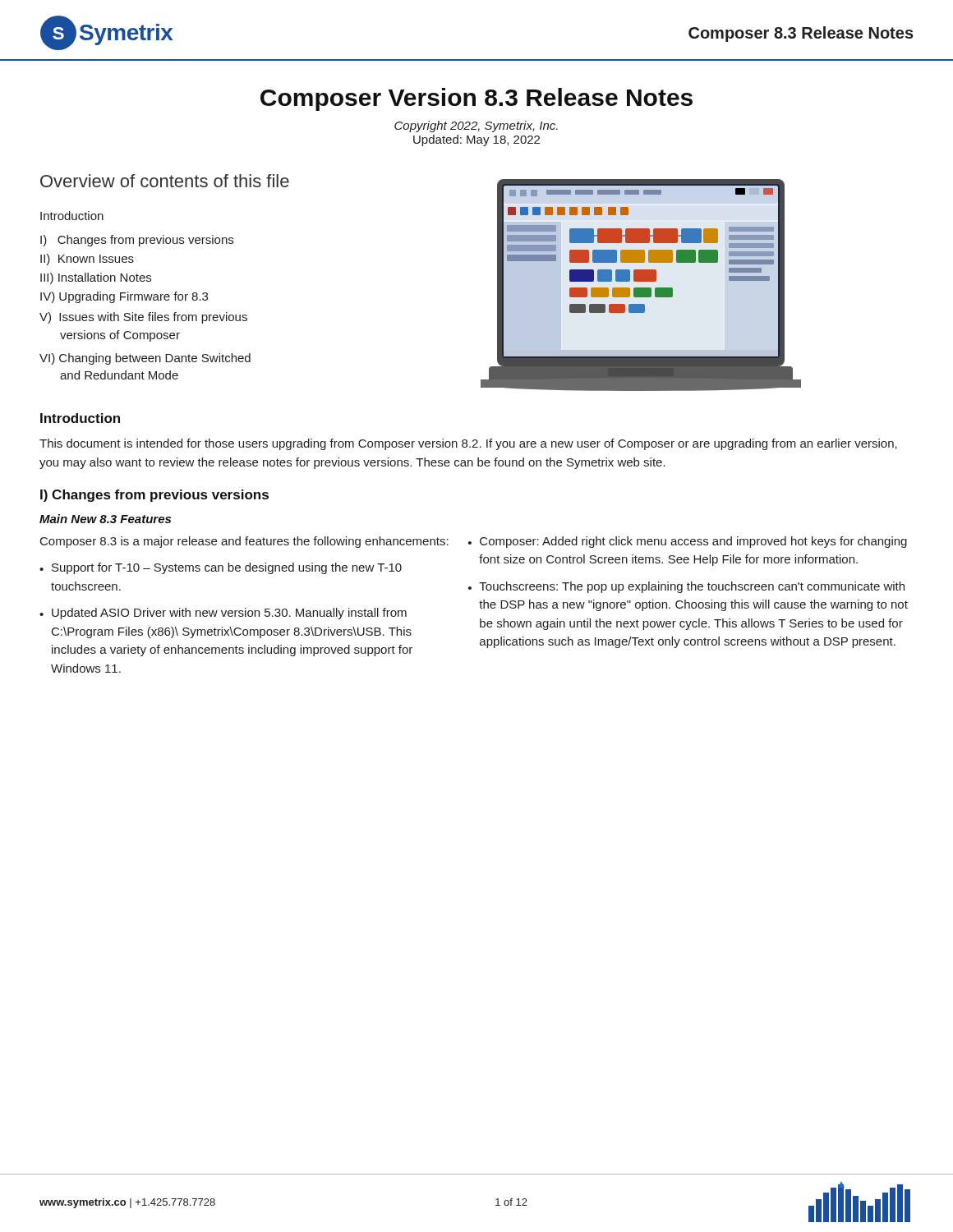
Task: Click on the list item that says "• Composer: Added right click menu access and"
Action: pyautogui.click(x=691, y=550)
